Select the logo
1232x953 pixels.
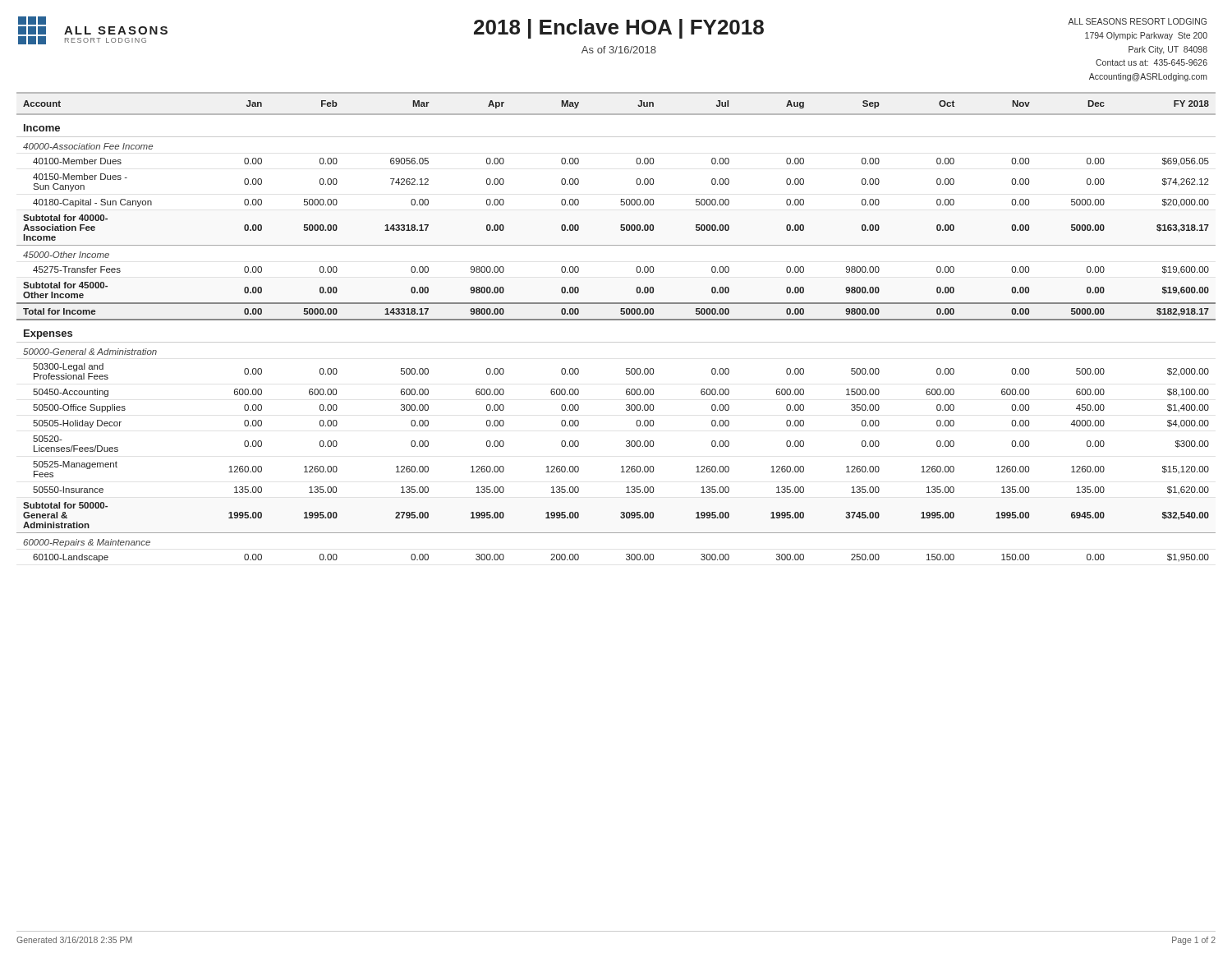[x=93, y=34]
